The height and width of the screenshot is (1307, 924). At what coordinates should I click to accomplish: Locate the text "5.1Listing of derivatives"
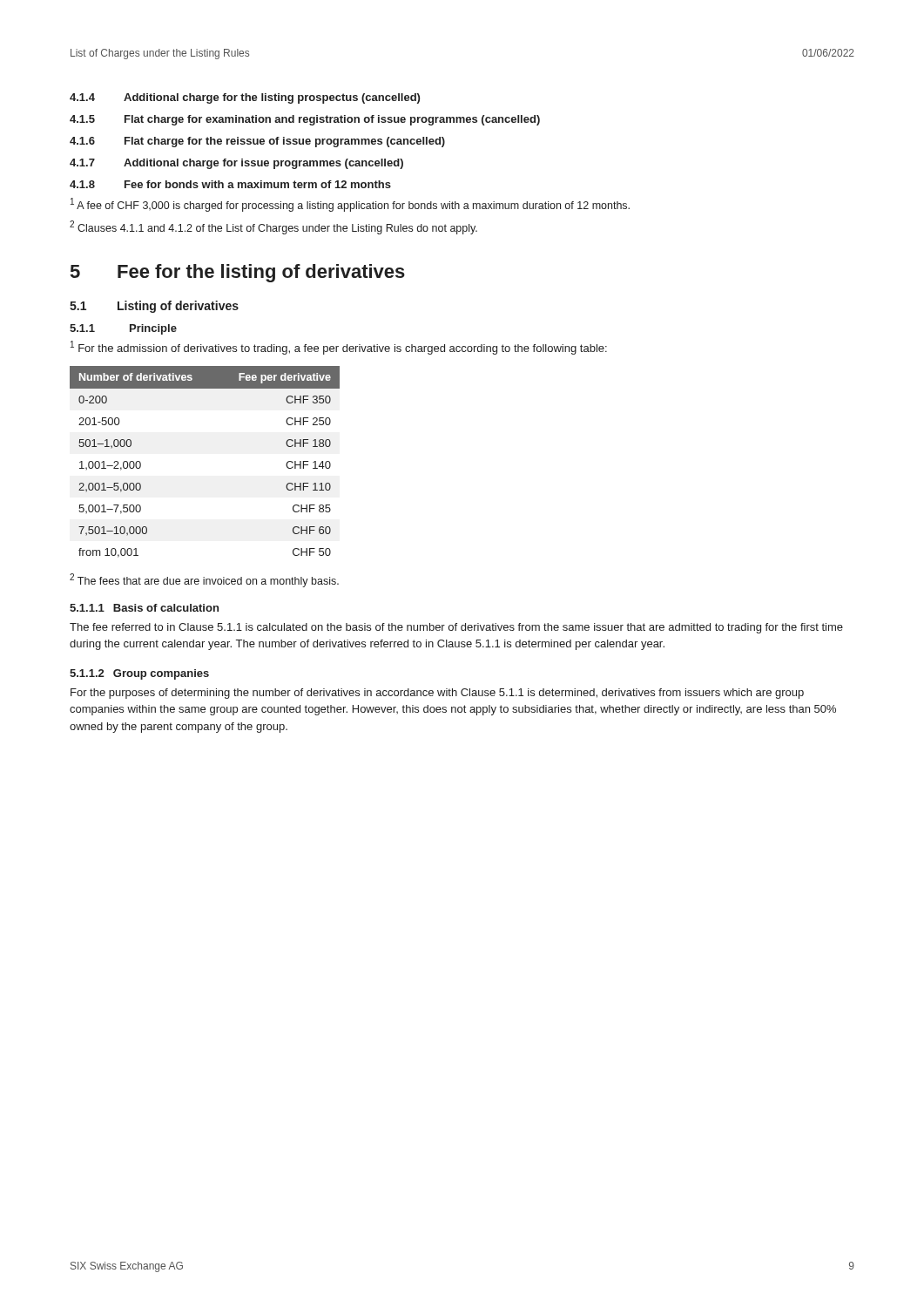point(154,306)
